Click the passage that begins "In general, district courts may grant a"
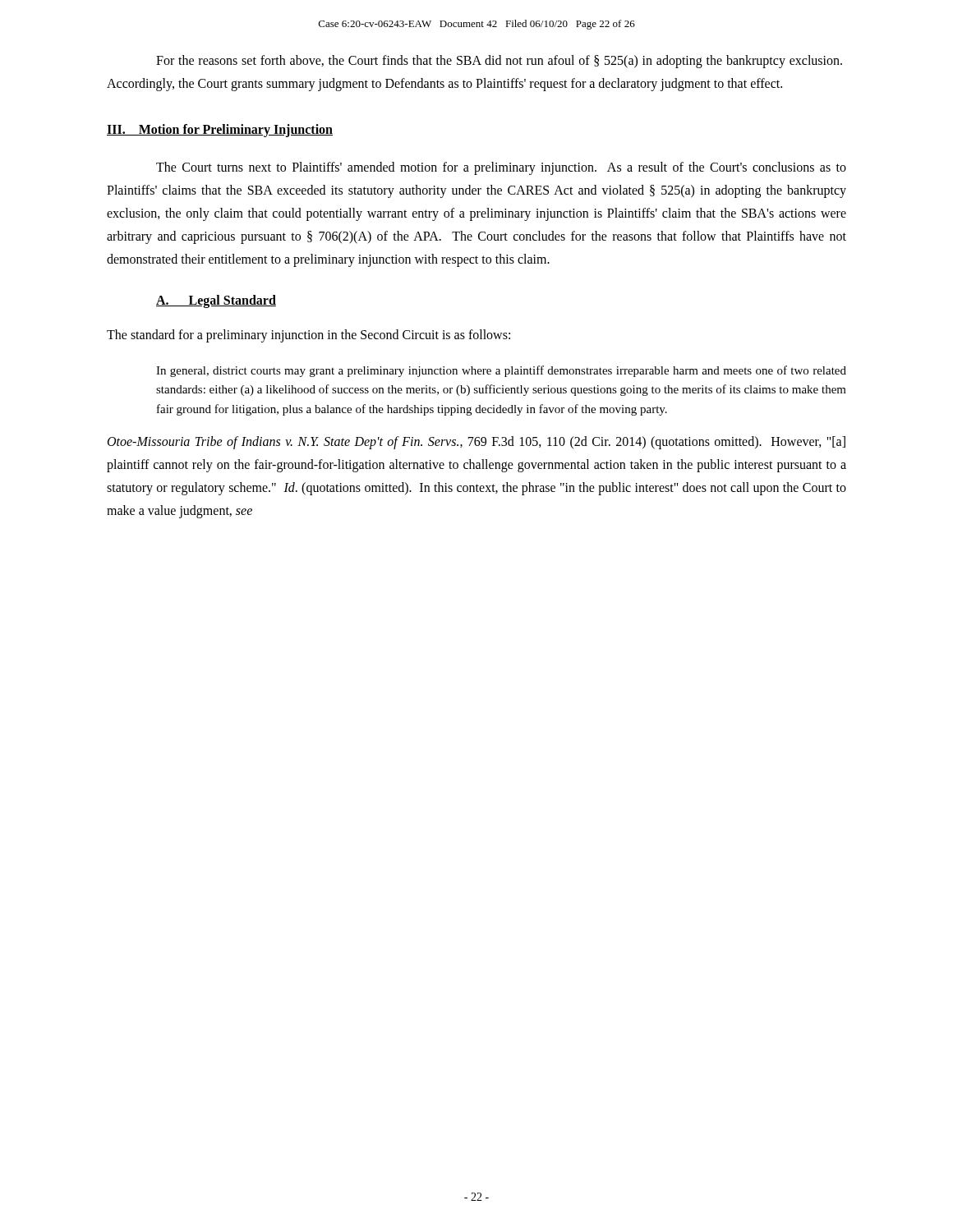 (501, 389)
